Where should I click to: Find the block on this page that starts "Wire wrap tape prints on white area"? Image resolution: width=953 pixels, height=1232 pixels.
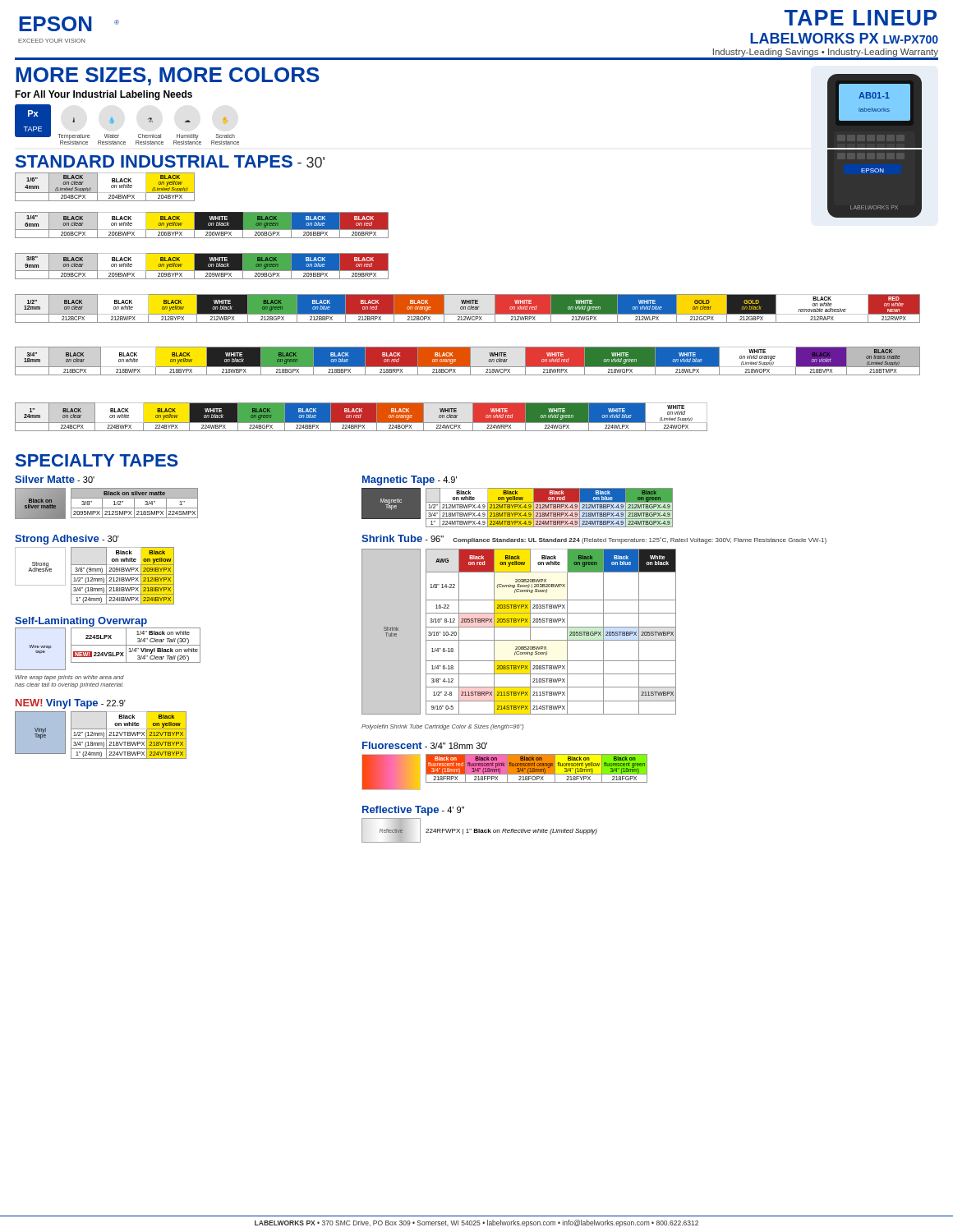69,681
